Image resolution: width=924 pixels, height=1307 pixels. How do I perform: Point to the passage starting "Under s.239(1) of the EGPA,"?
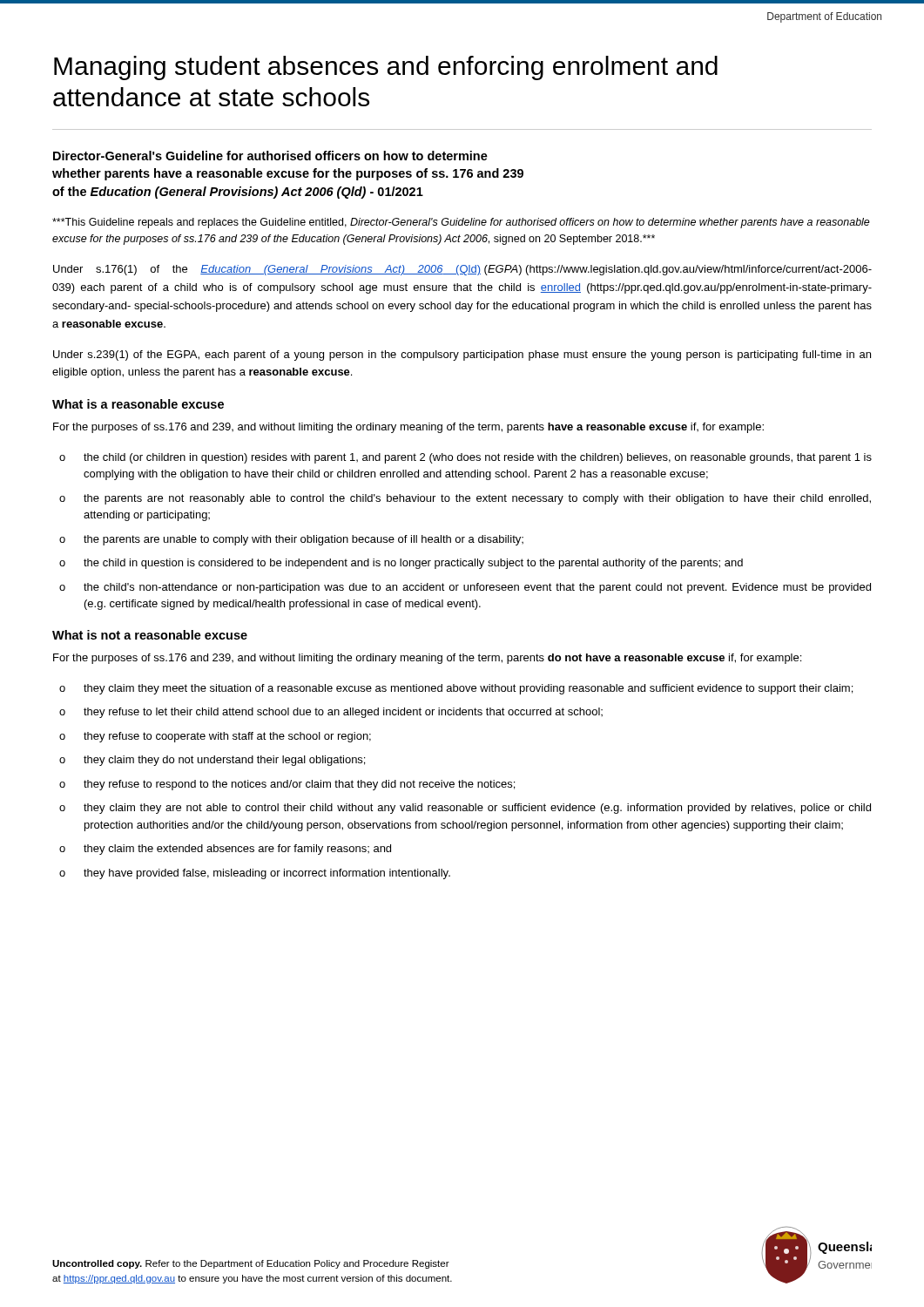pos(462,363)
